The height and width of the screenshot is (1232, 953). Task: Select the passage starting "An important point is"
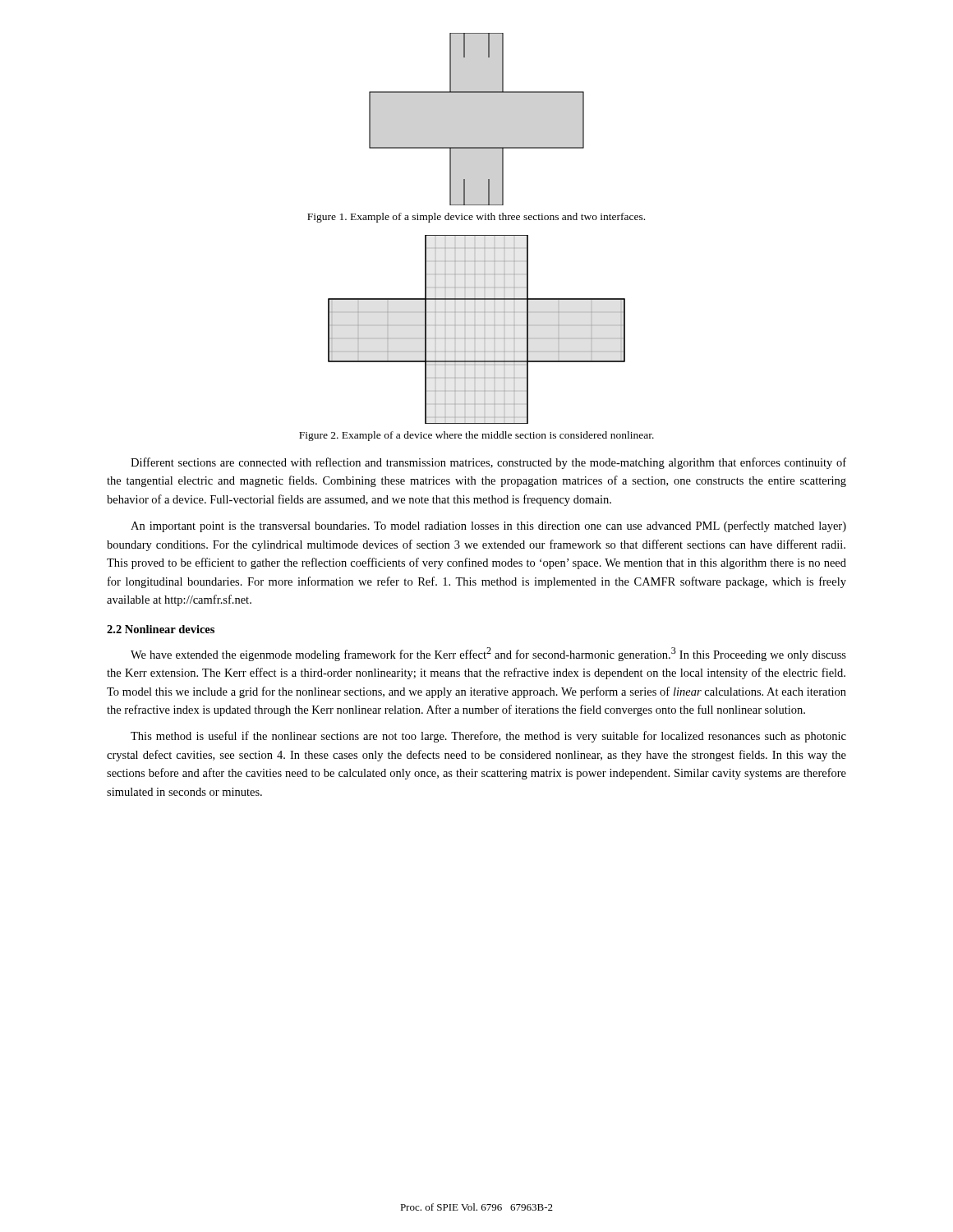476,563
